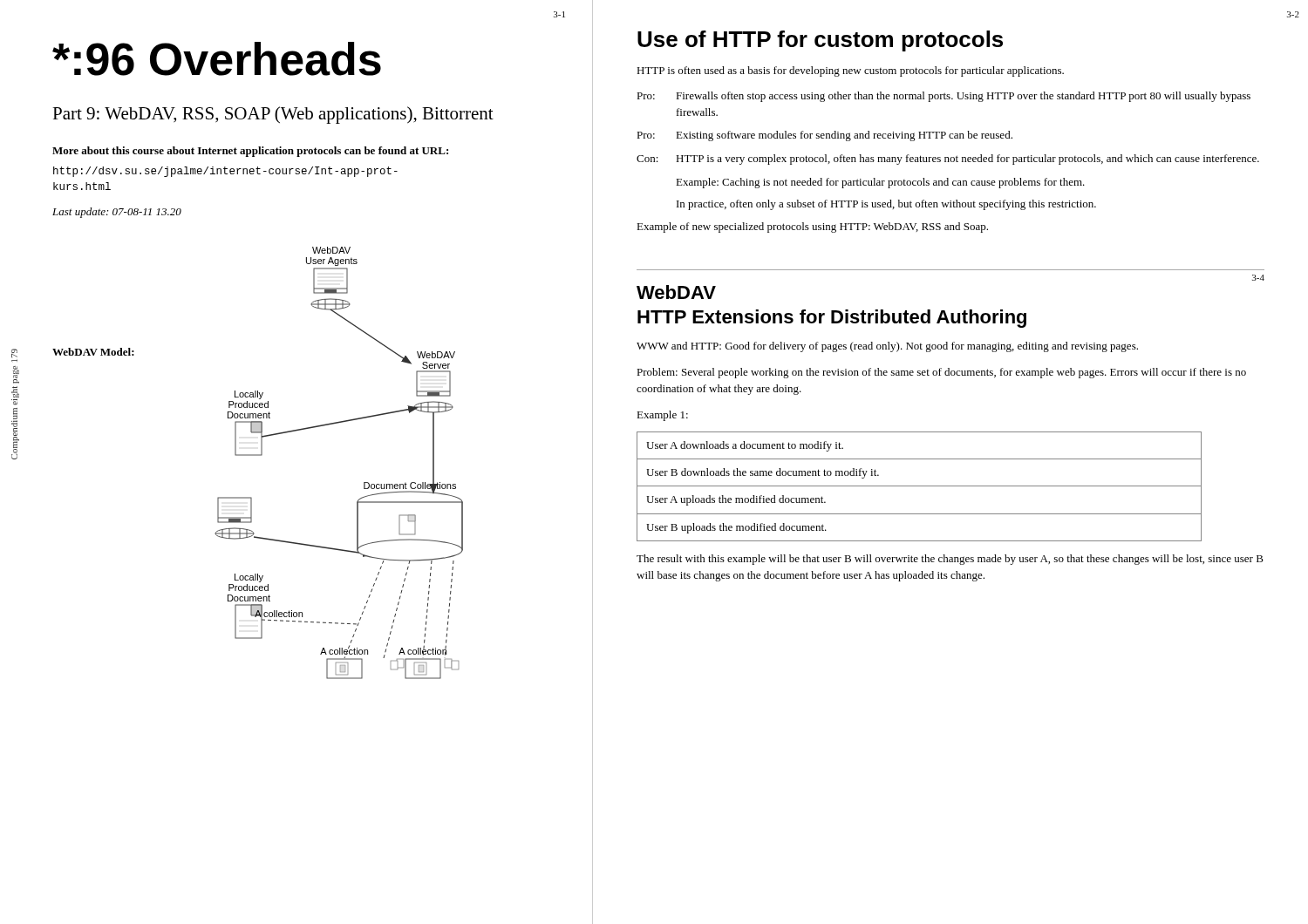Locate the block of text that opens with "Compendium eight page"

click(14, 404)
